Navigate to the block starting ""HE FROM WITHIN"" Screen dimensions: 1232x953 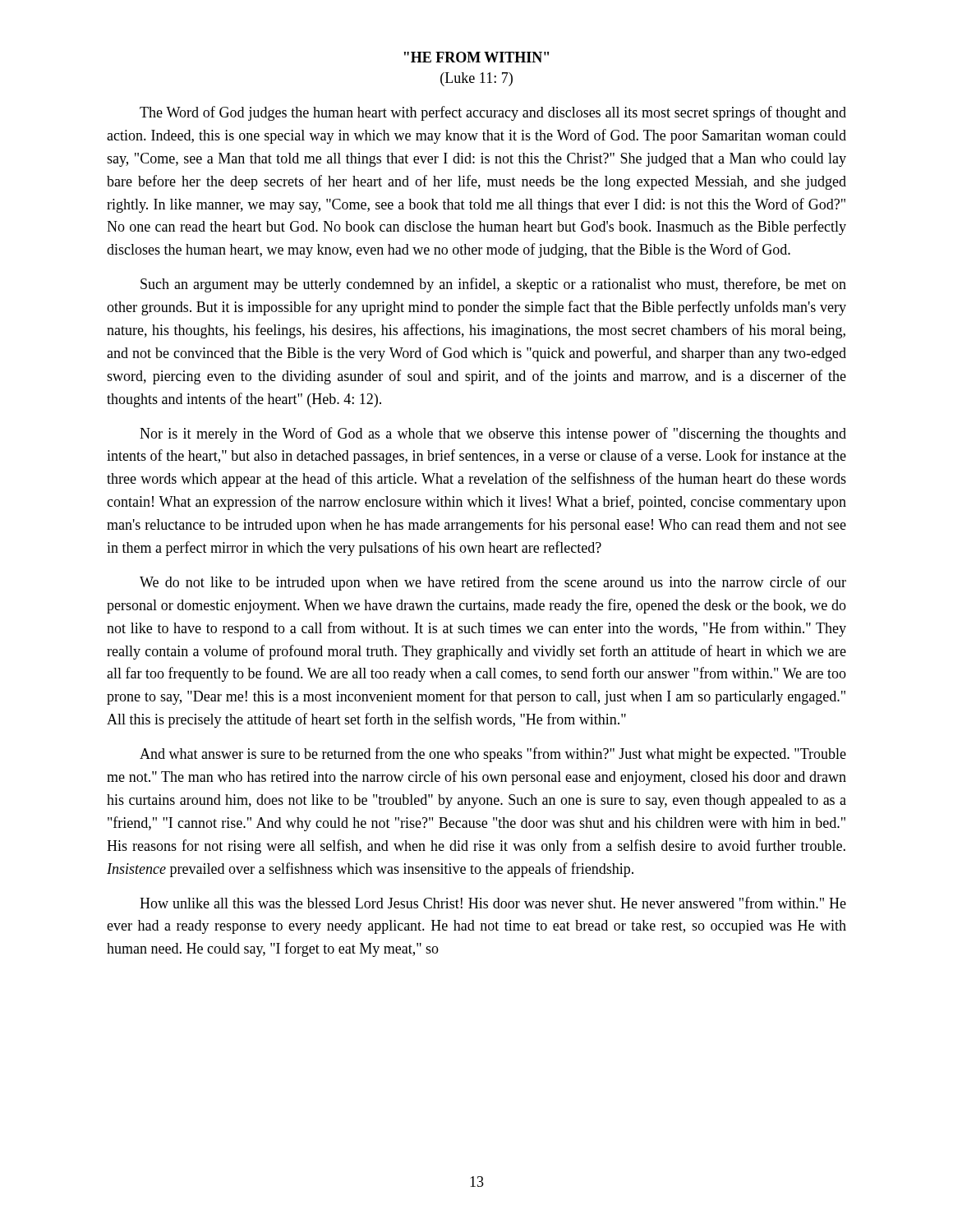[x=476, y=57]
